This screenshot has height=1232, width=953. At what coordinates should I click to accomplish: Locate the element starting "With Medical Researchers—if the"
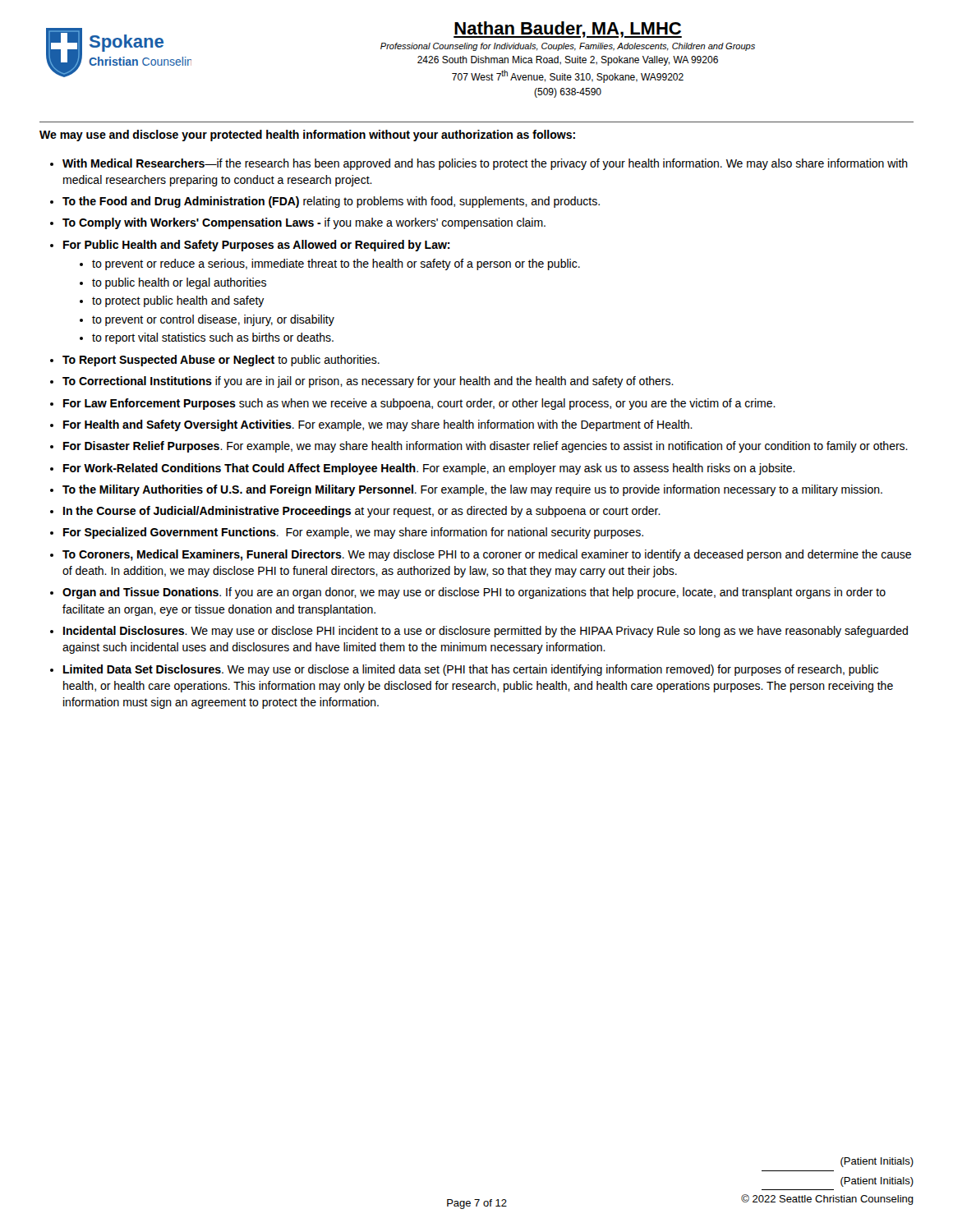(x=485, y=171)
